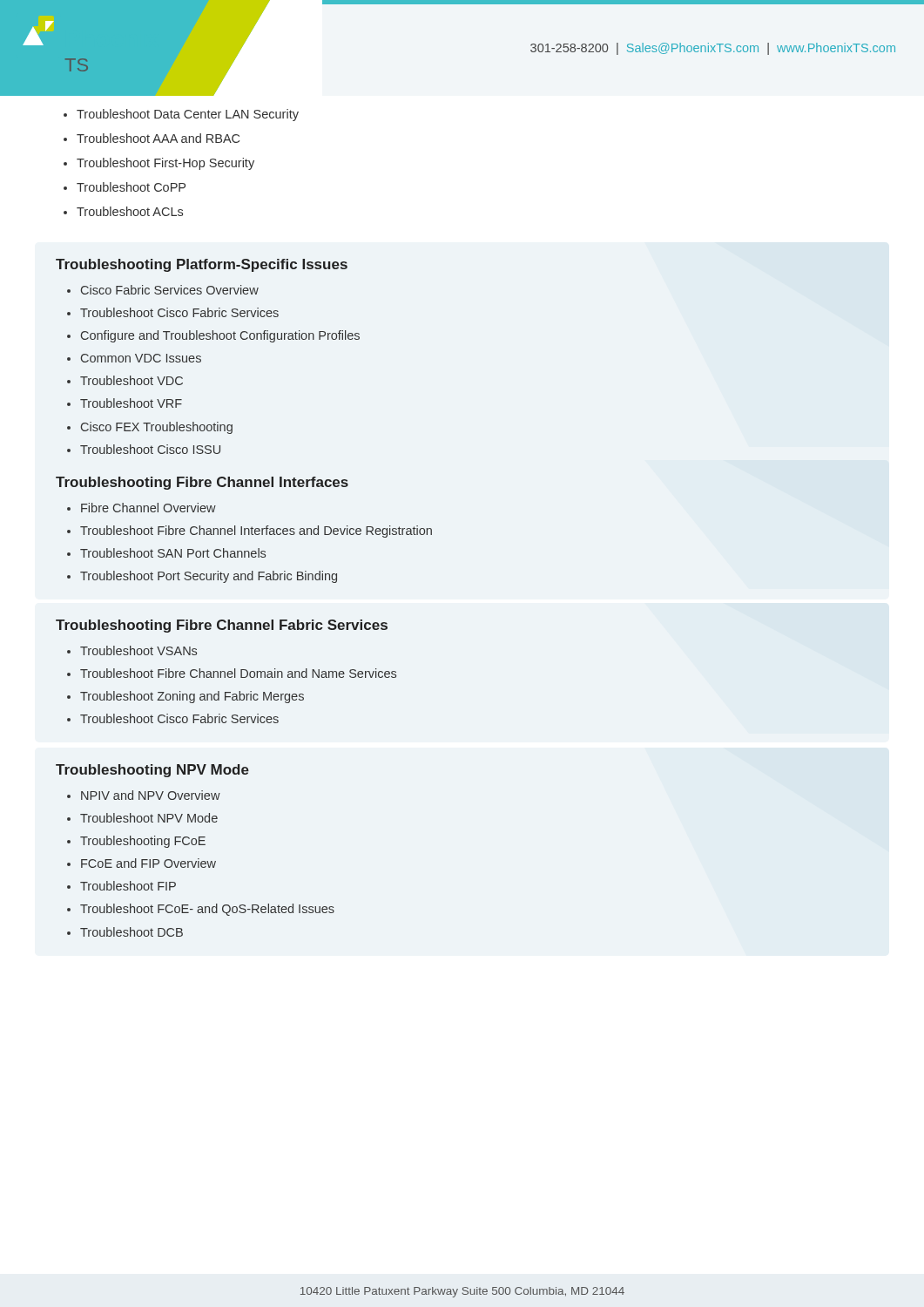Locate the list item with the text "Cisco FEX Troubleshooting"

pos(150,428)
